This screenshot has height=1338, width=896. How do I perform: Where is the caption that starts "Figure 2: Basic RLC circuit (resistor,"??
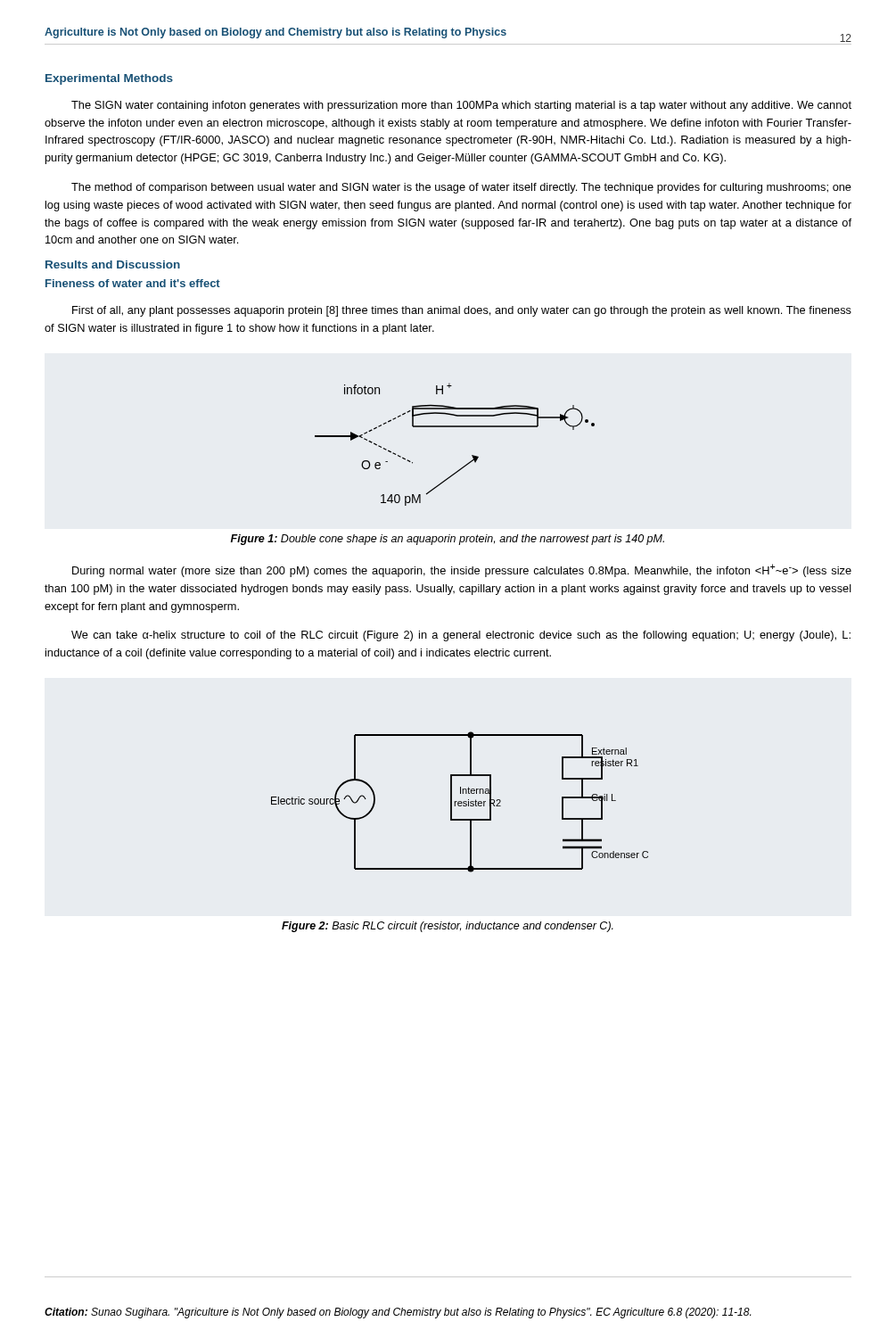tap(448, 926)
